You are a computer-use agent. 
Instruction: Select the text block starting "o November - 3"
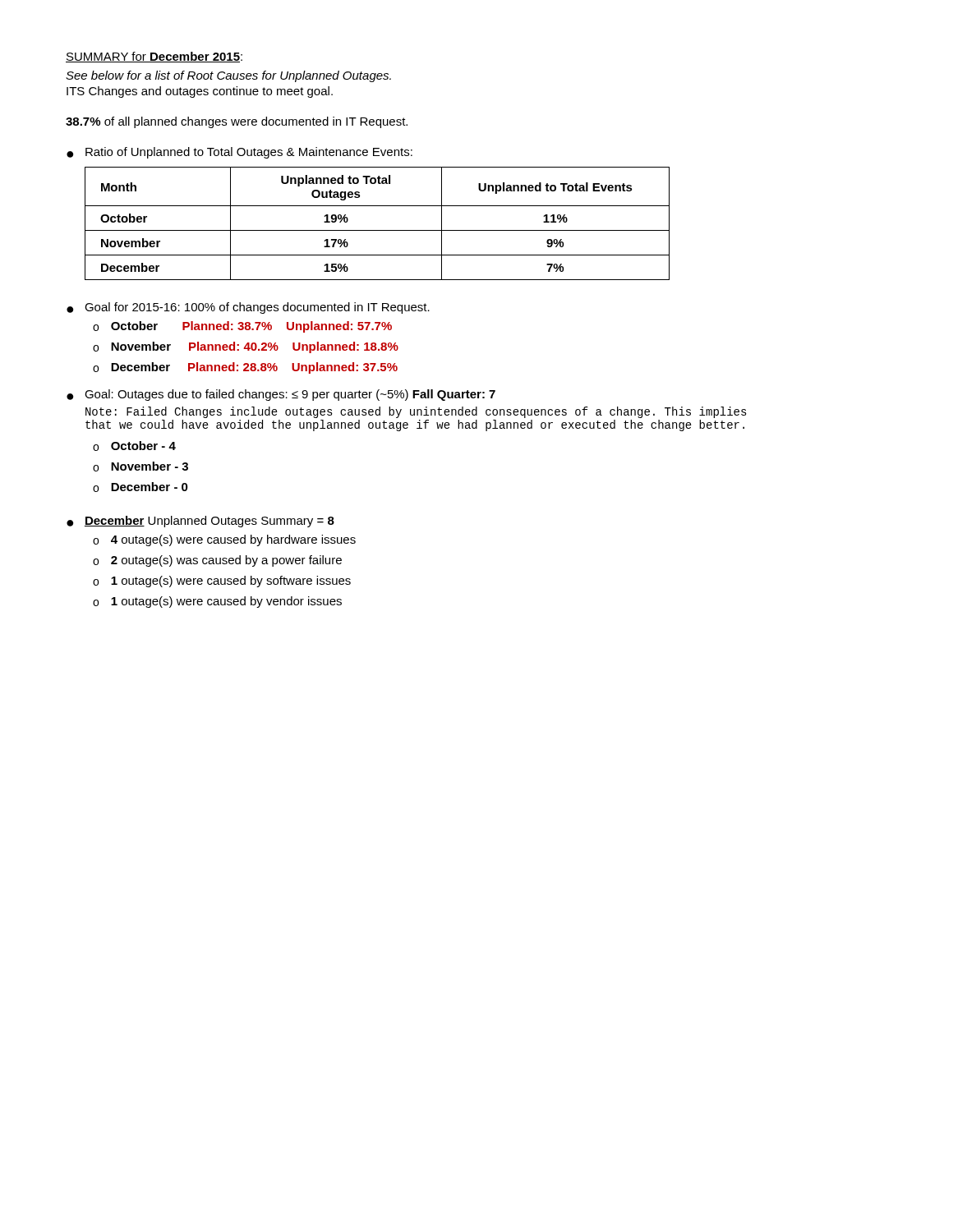coord(140,467)
